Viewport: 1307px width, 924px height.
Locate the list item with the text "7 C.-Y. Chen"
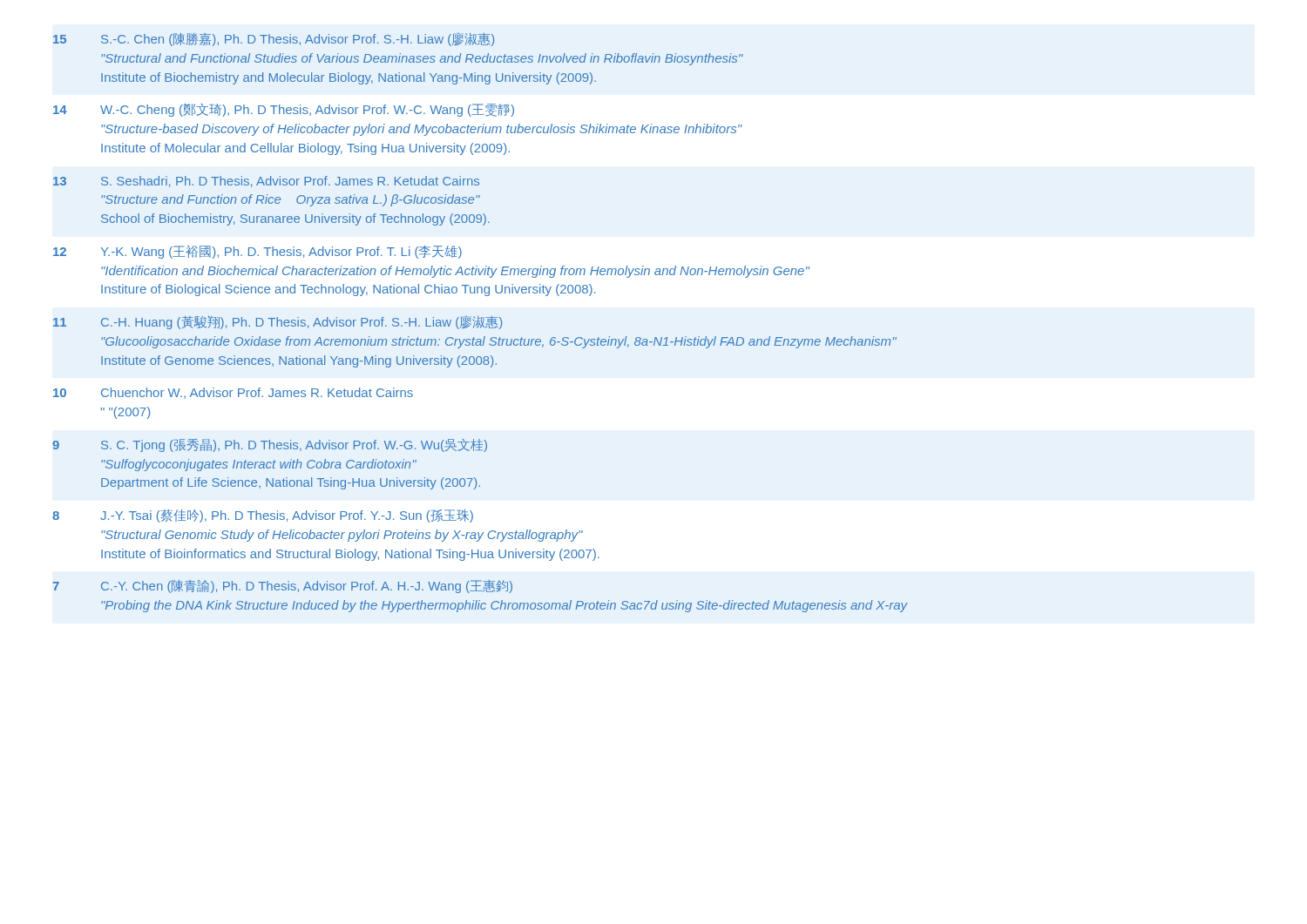tap(652, 597)
